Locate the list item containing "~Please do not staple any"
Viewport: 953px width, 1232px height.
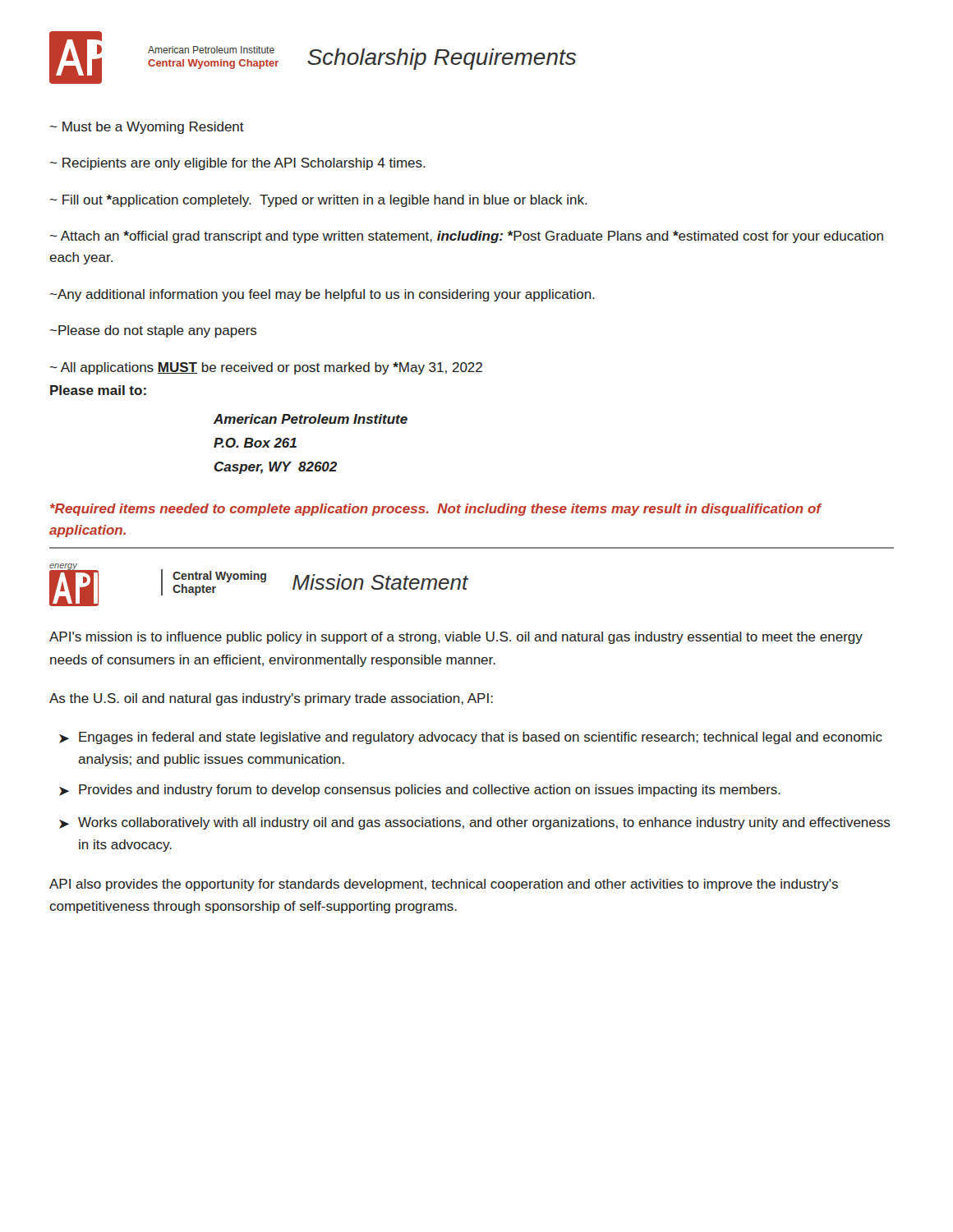(153, 331)
